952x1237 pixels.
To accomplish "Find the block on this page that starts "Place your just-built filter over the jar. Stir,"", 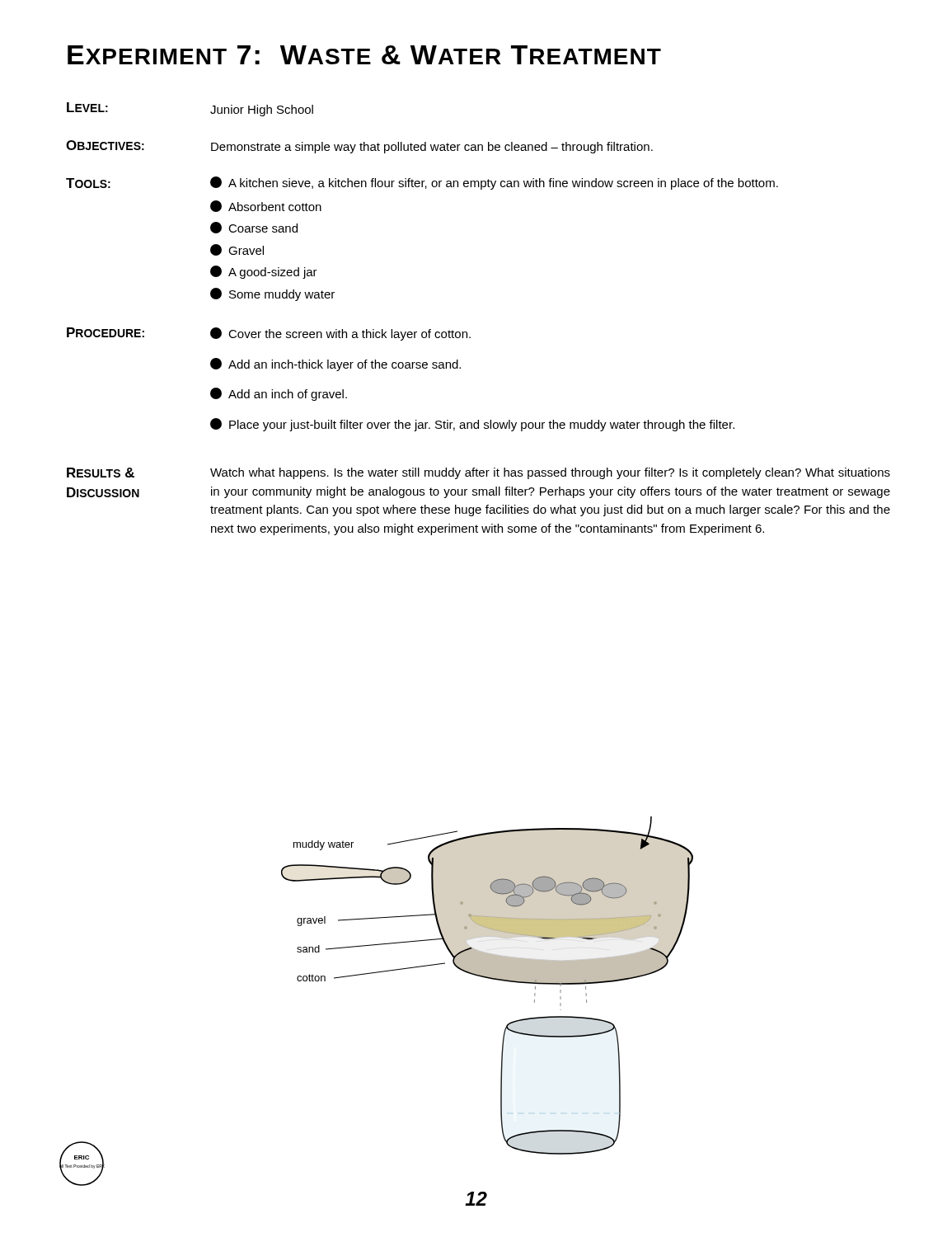I will [x=550, y=425].
